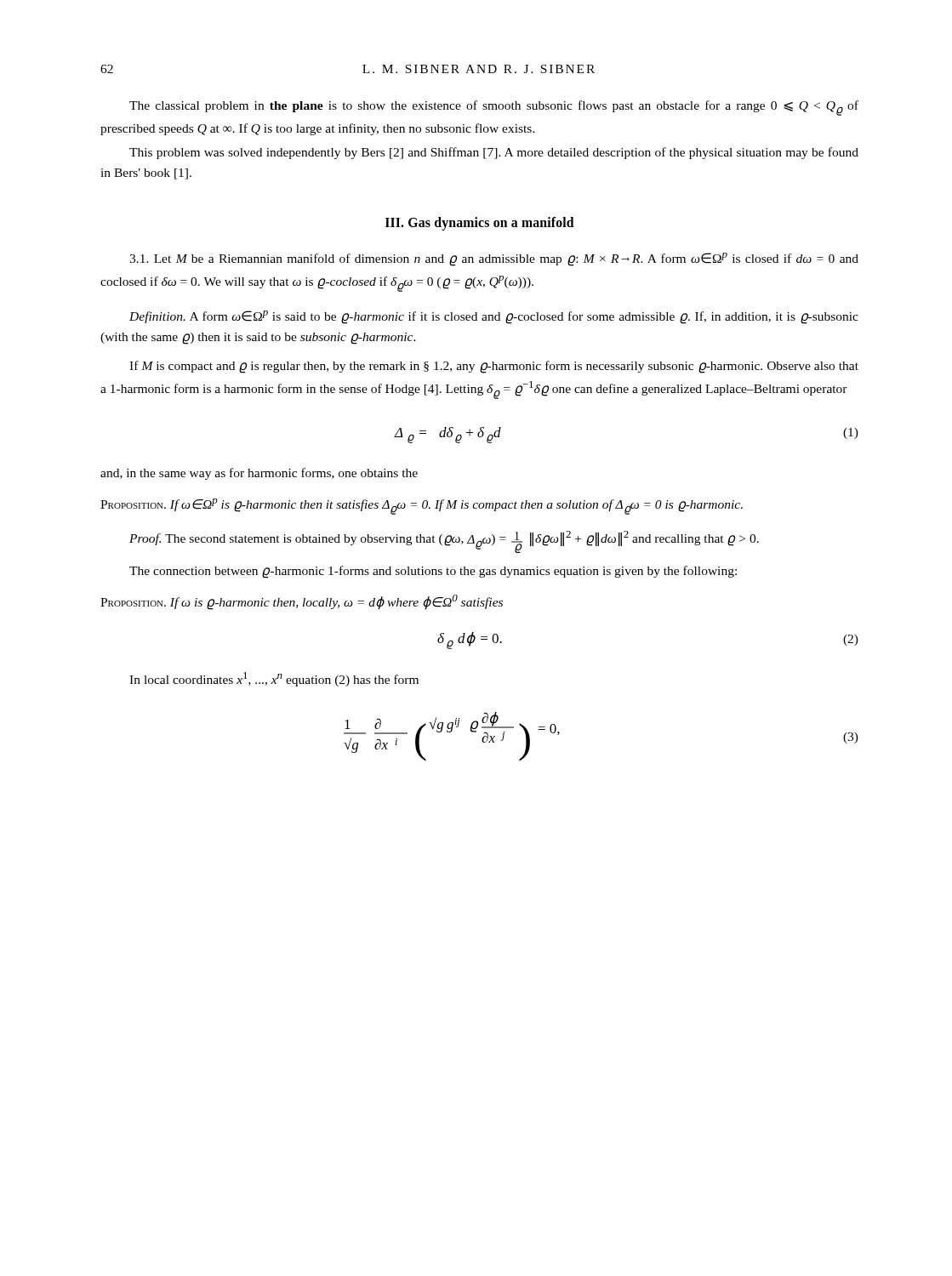
Task: Locate the formula that opens with "1 √g ∂ ∂x i ( √g"
Action: pyautogui.click(x=419, y=736)
